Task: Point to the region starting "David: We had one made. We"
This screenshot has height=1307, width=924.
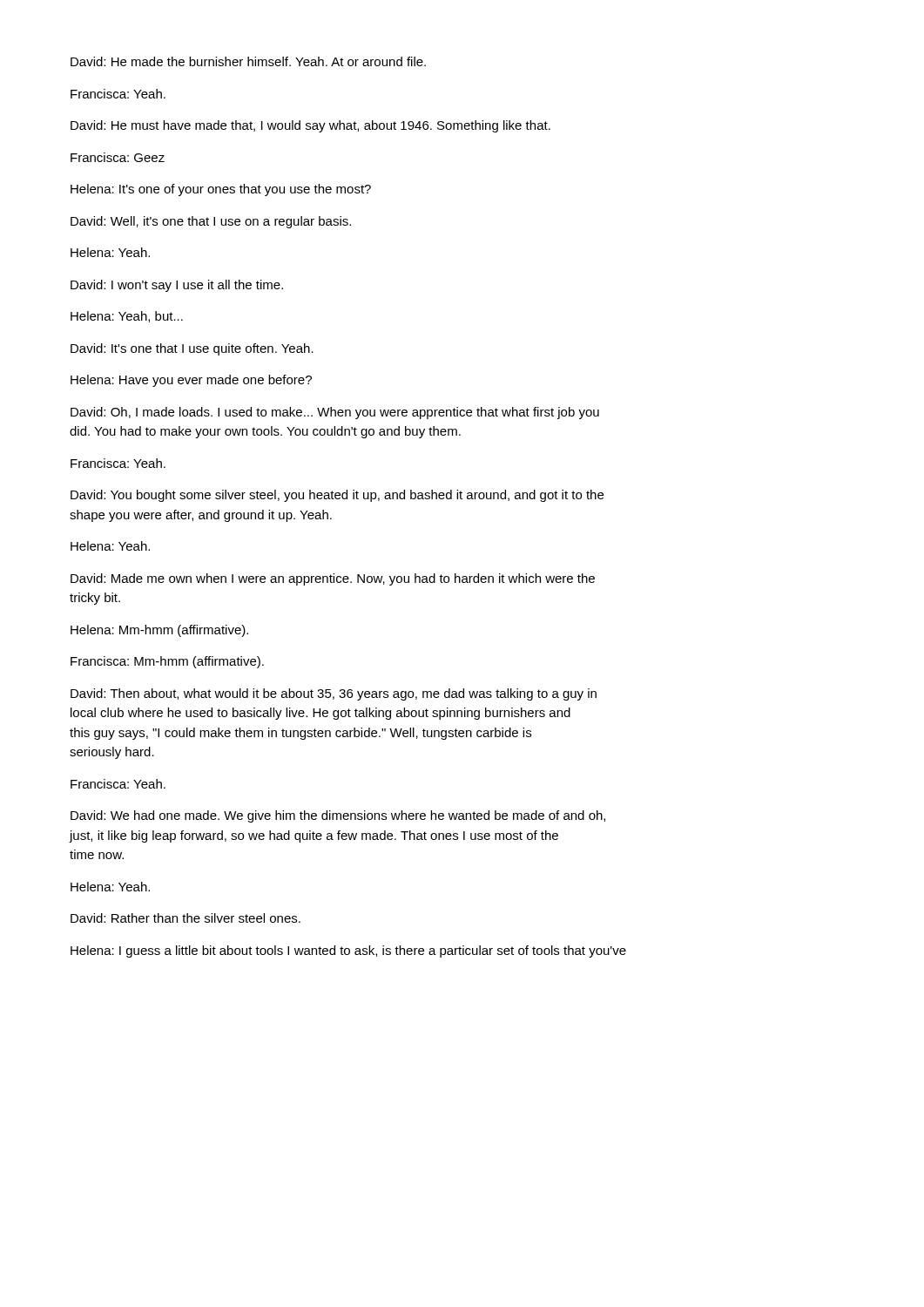Action: pos(338,835)
